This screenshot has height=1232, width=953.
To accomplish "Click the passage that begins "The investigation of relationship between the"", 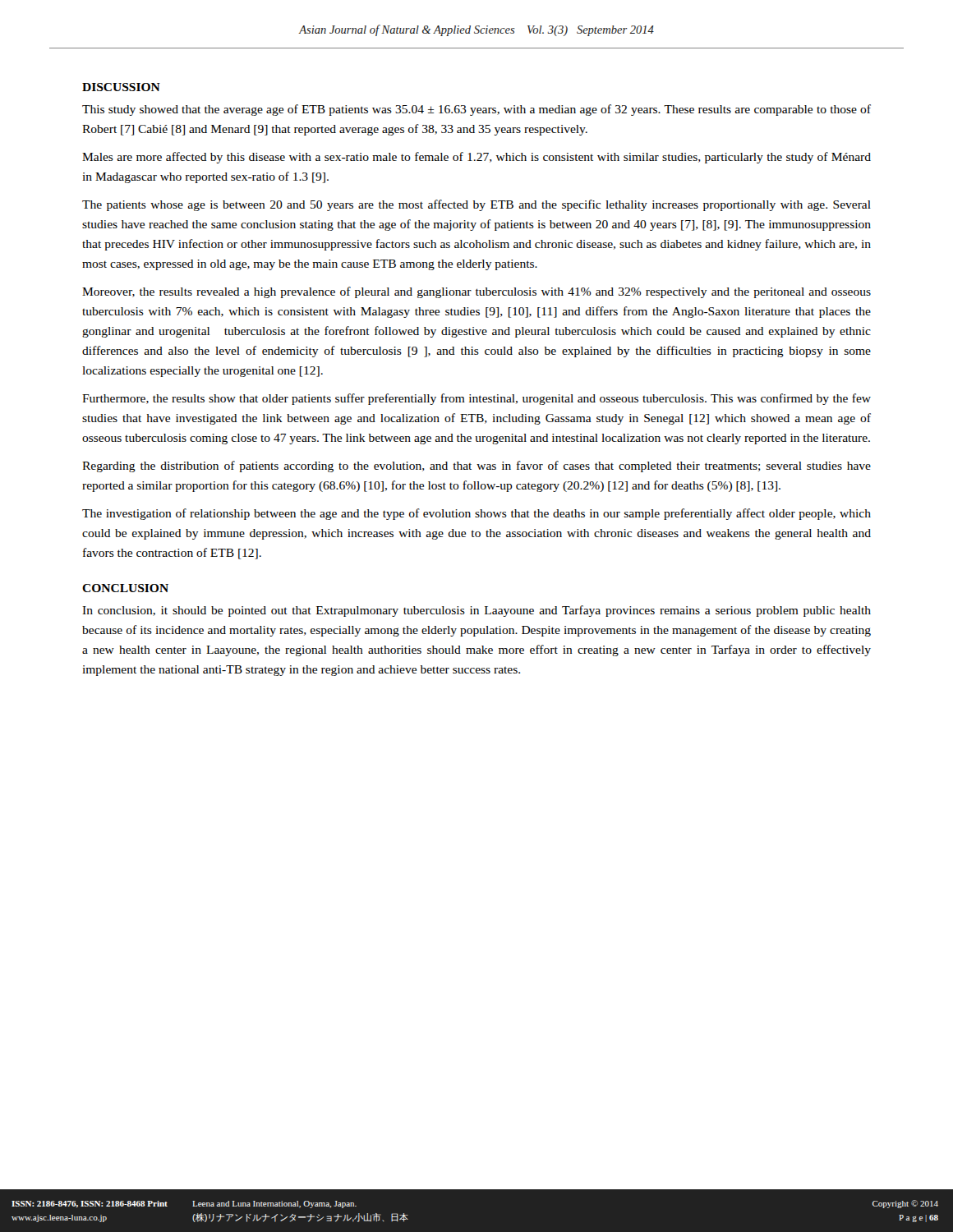I will [x=476, y=533].
